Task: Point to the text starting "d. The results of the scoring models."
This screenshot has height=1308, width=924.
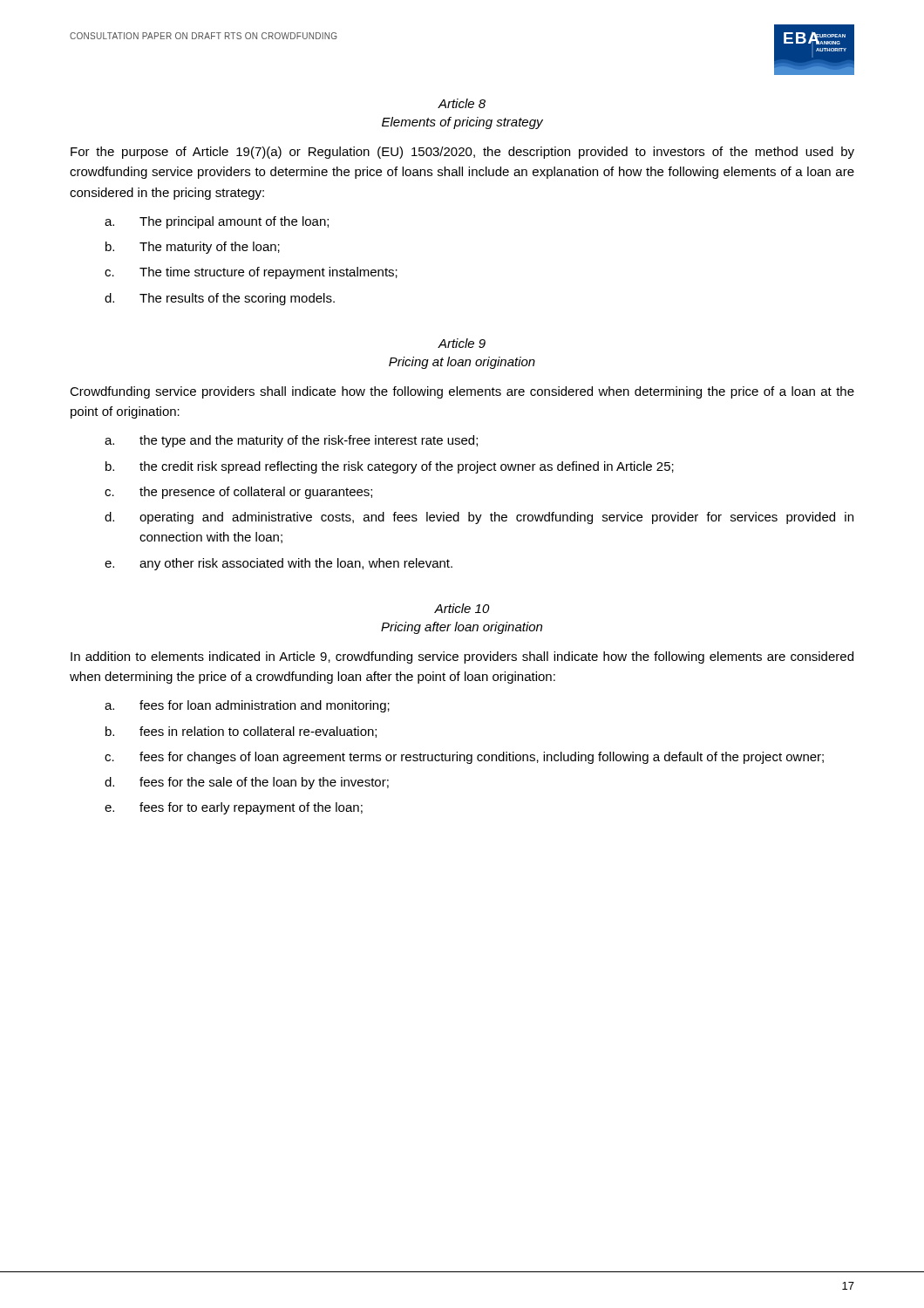Action: click(238, 298)
